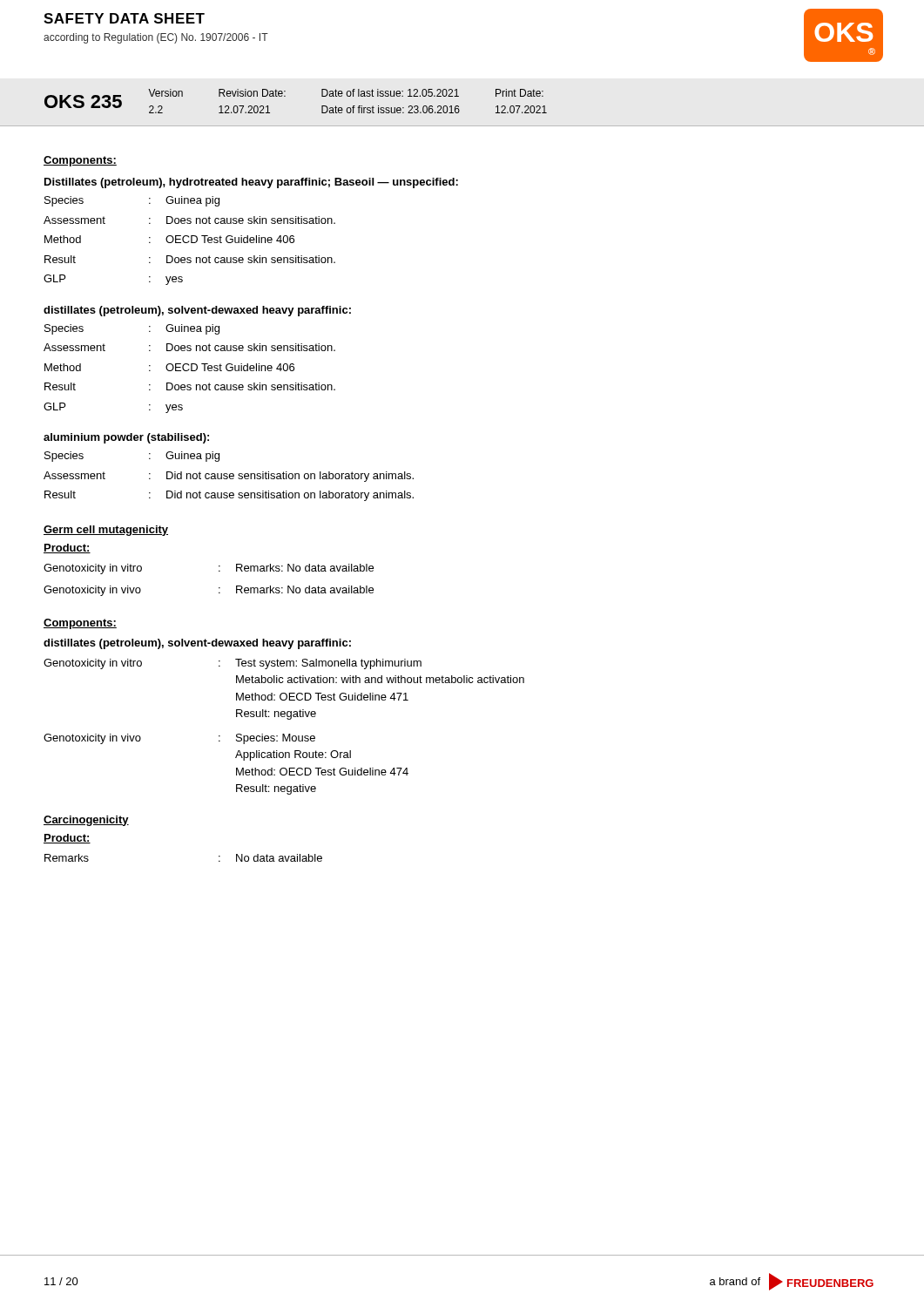This screenshot has height=1307, width=924.
Task: Locate the text "aluminium powder (stabilised):"
Action: (127, 437)
